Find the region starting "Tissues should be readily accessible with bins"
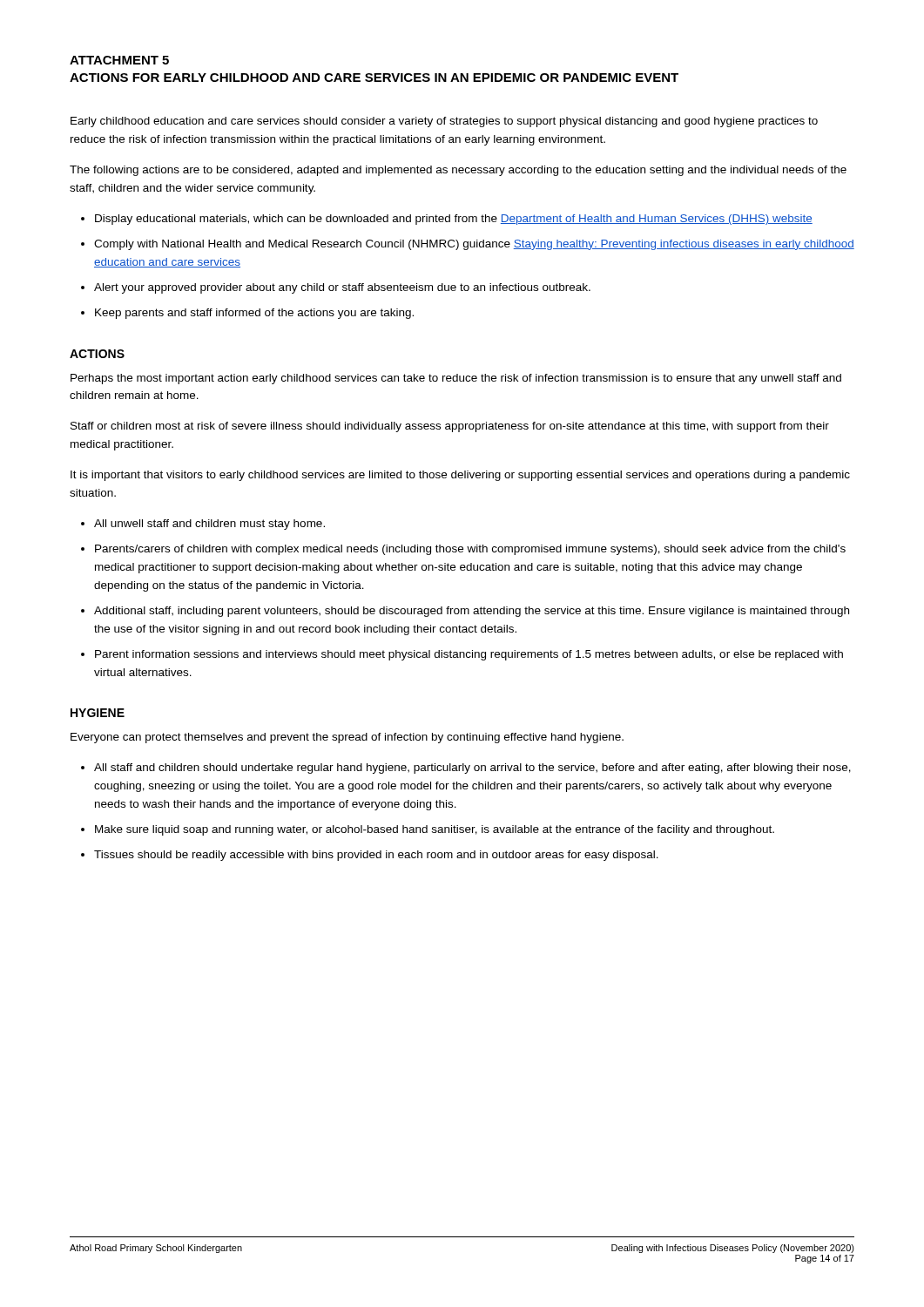924x1307 pixels. 376,854
